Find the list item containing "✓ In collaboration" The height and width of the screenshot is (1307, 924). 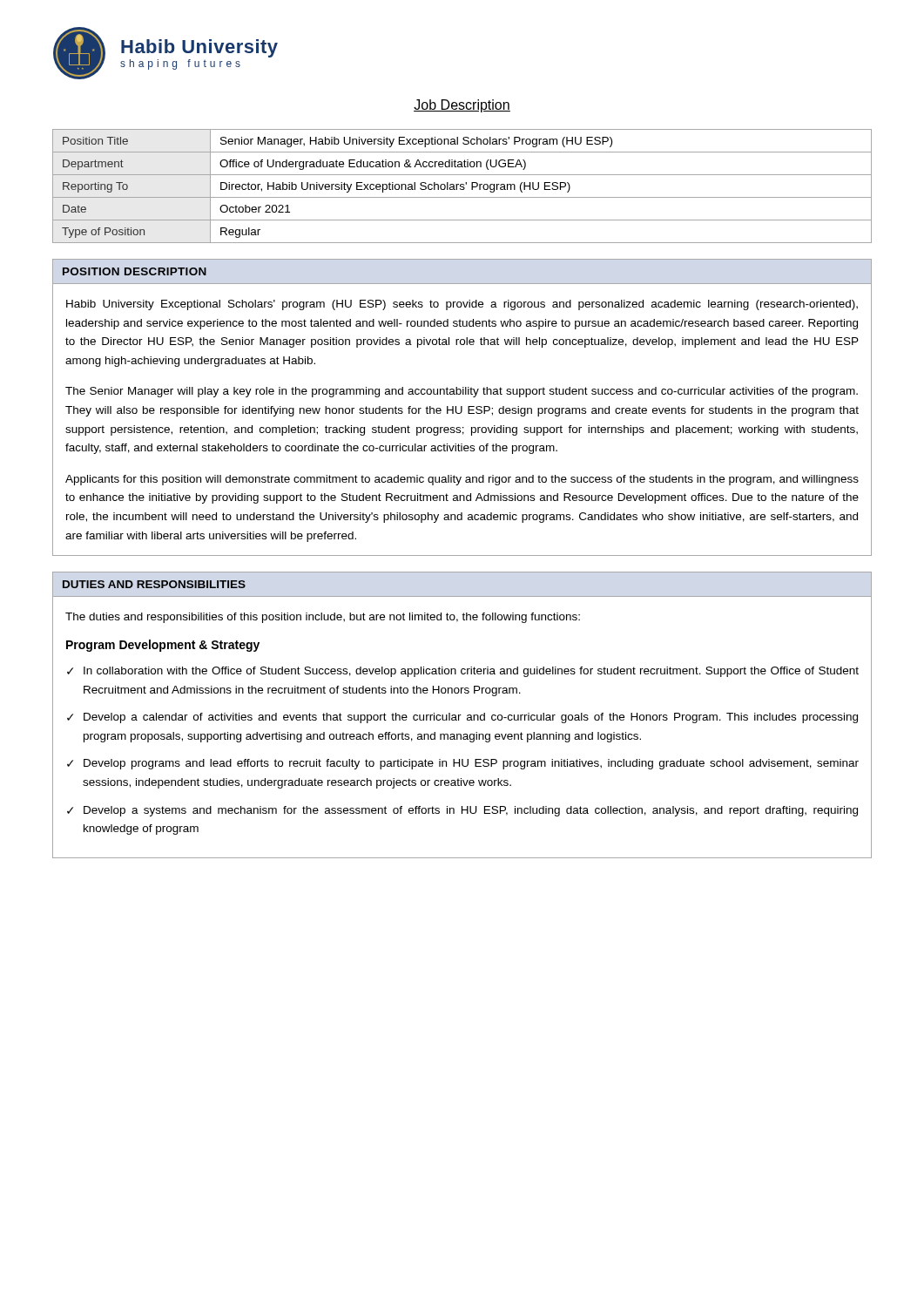462,680
